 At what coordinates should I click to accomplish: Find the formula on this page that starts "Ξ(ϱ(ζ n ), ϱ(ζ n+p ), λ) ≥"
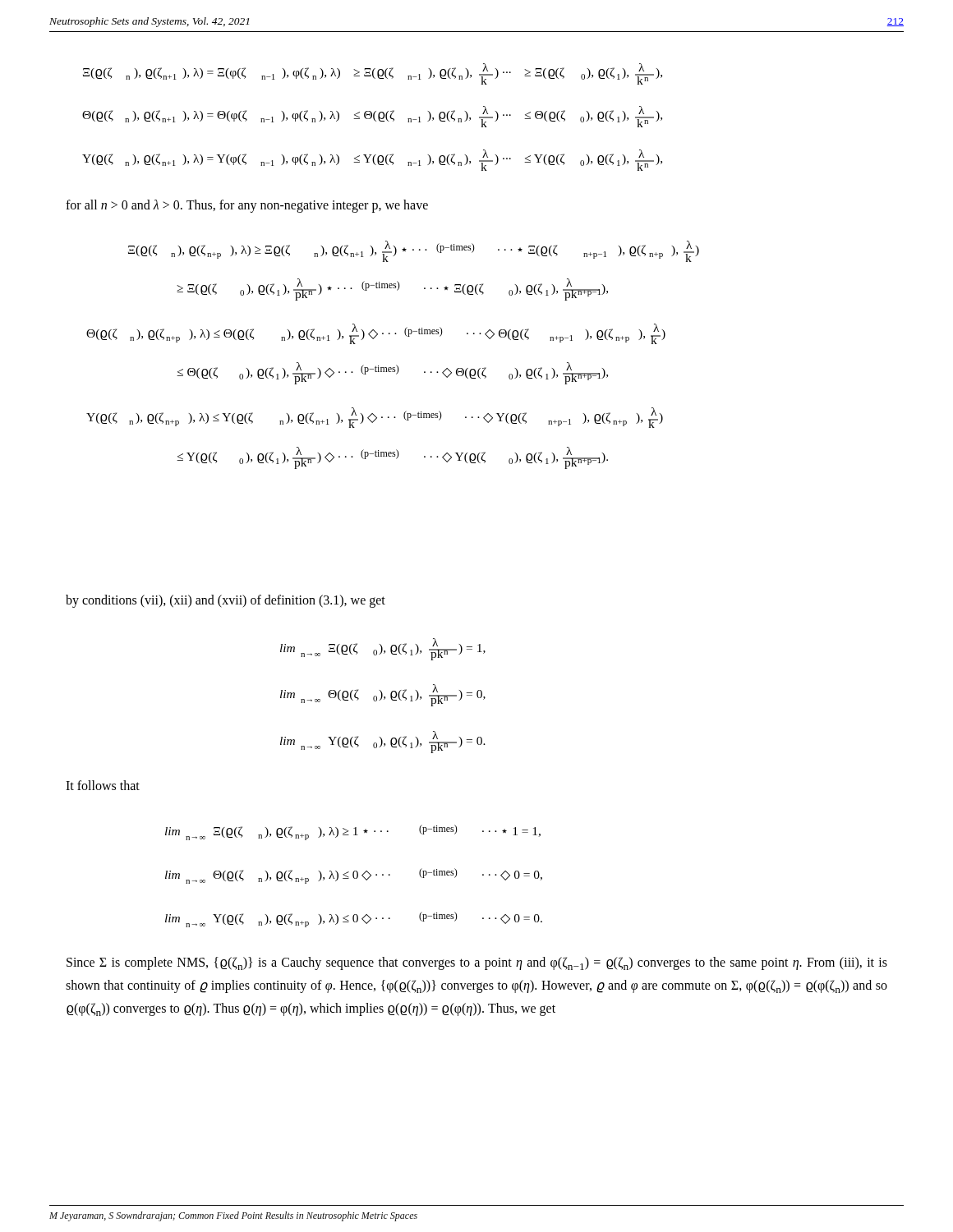tap(414, 251)
